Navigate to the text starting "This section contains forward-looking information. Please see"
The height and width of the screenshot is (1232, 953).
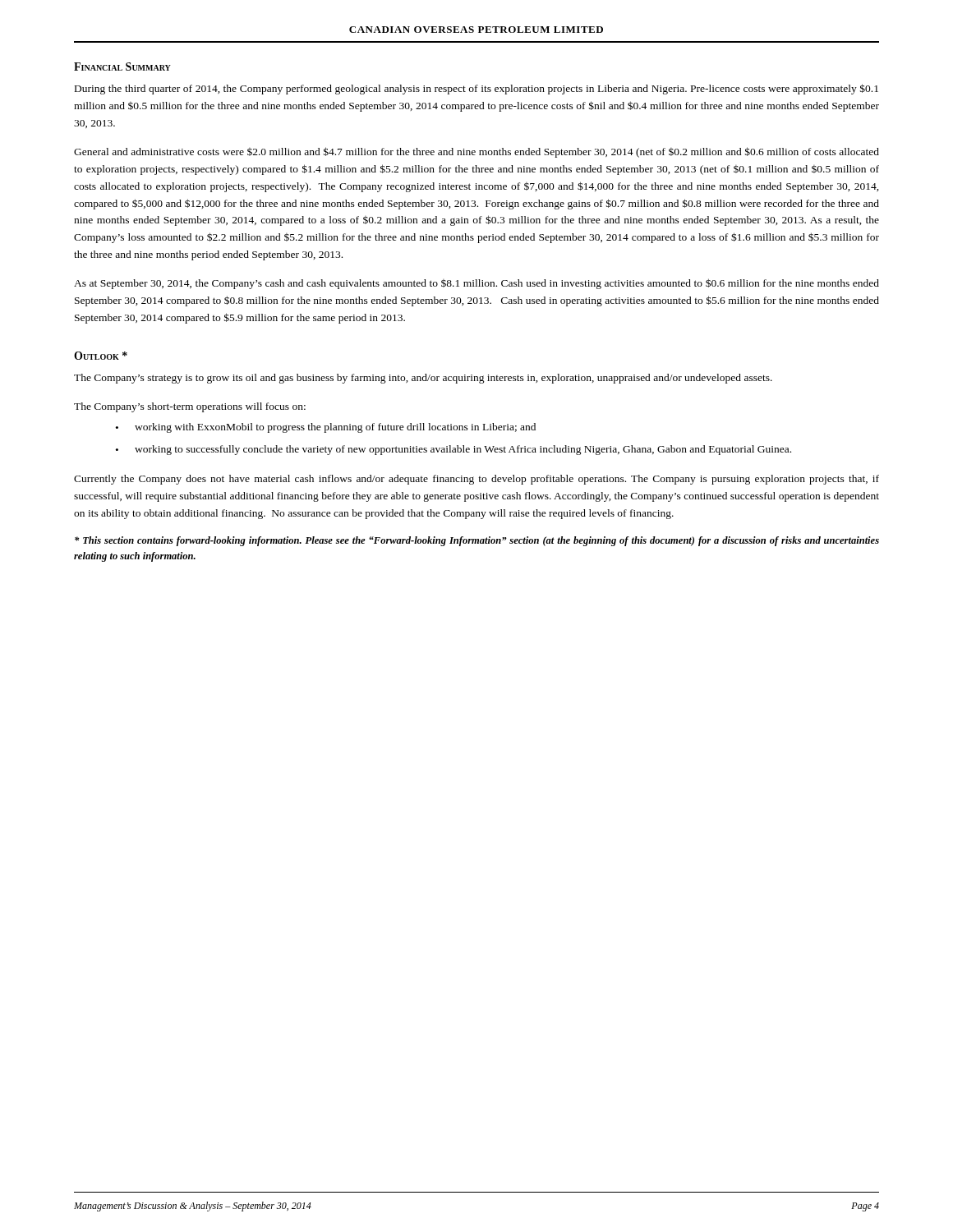(476, 548)
